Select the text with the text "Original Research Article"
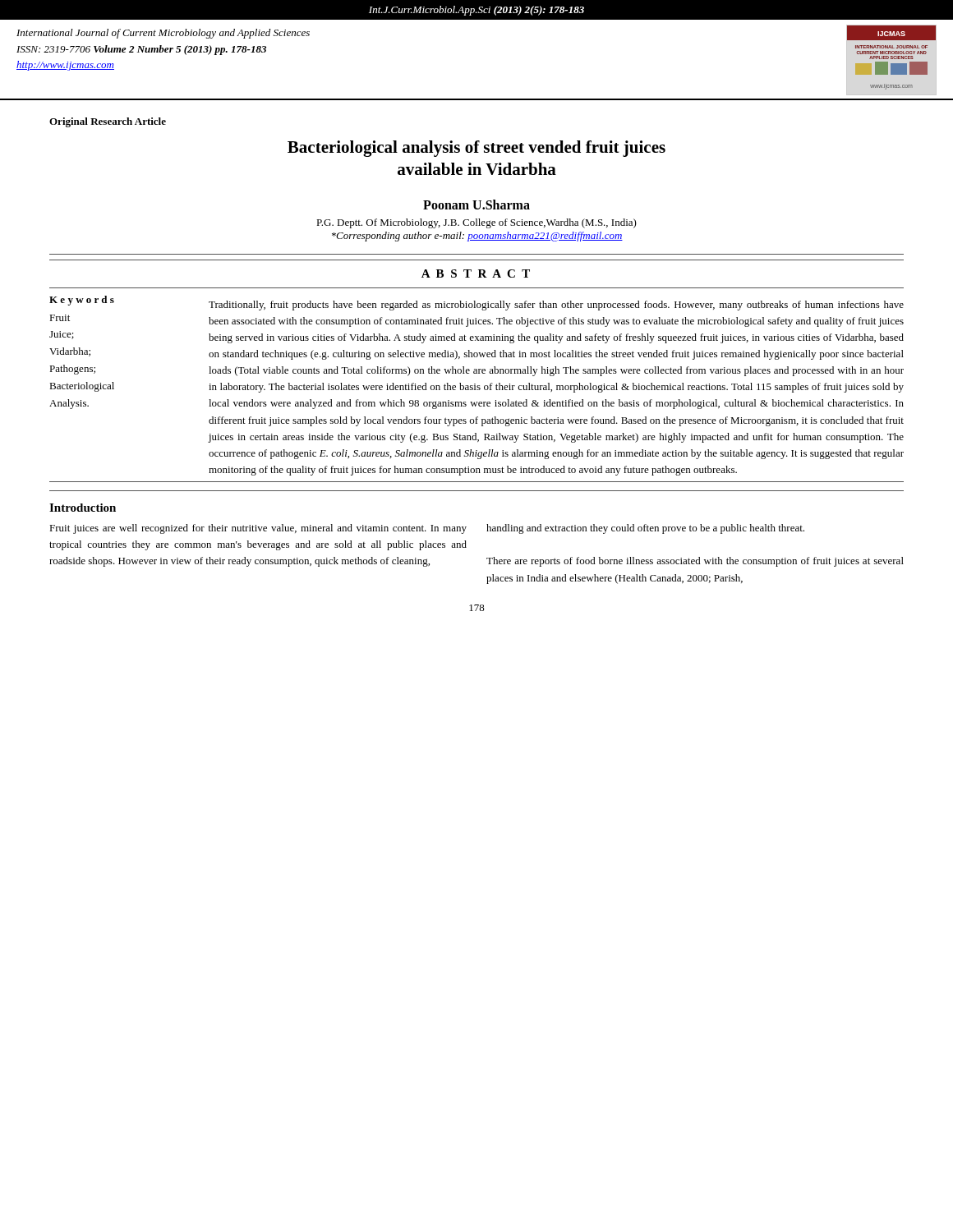953x1232 pixels. 108,121
